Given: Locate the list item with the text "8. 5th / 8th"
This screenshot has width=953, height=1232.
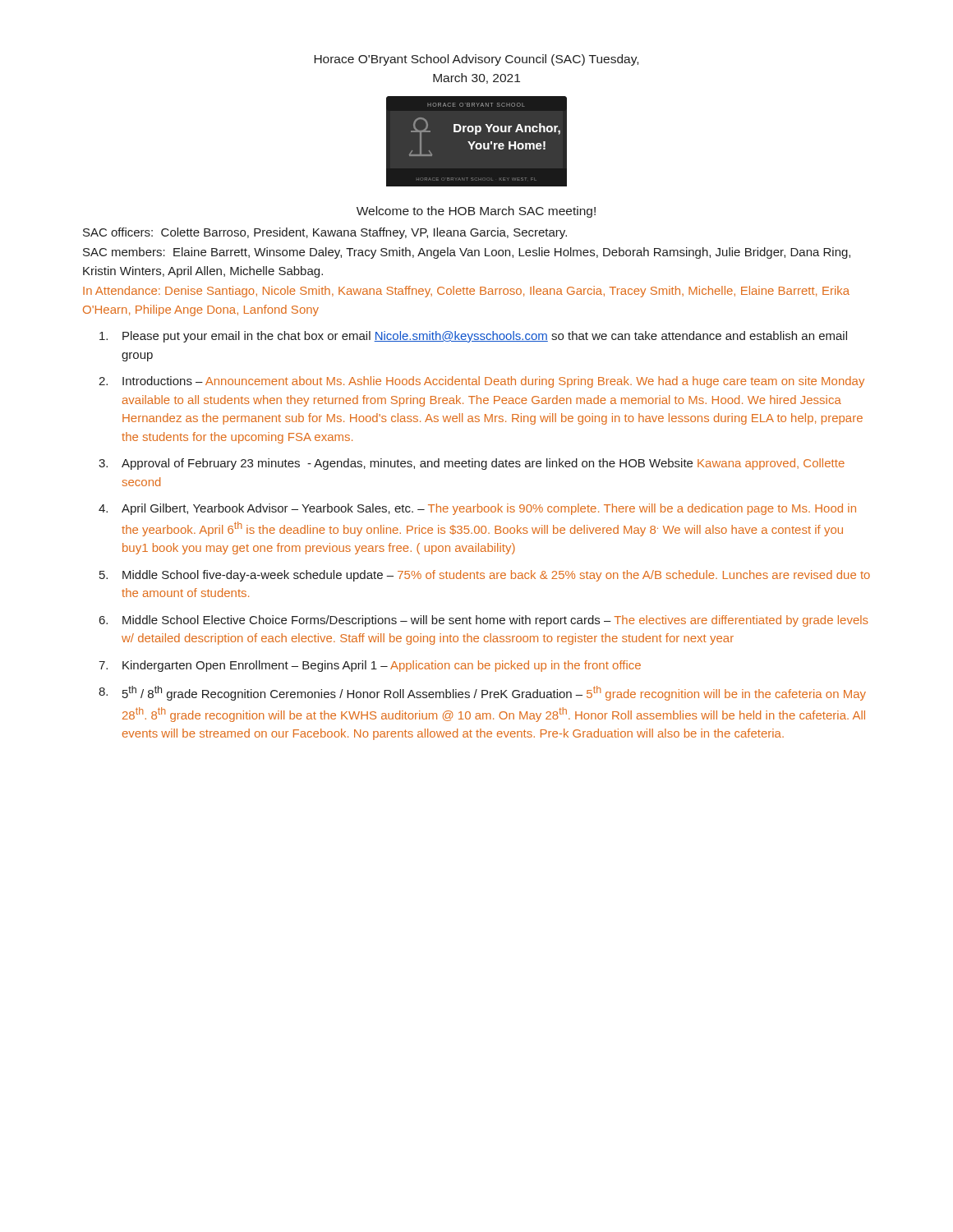Looking at the screenshot, I should pyautogui.click(x=485, y=713).
